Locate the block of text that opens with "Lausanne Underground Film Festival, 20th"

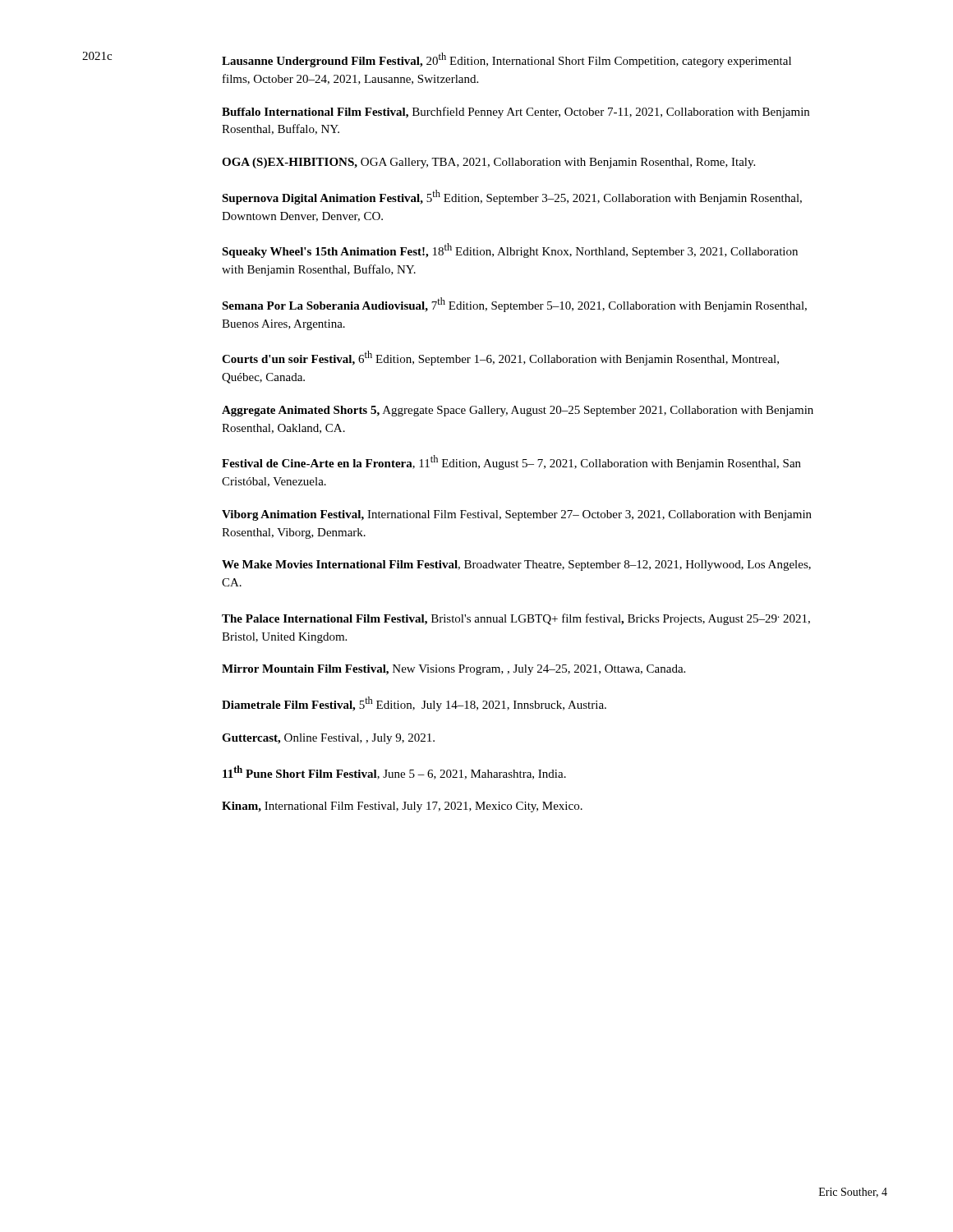point(507,68)
